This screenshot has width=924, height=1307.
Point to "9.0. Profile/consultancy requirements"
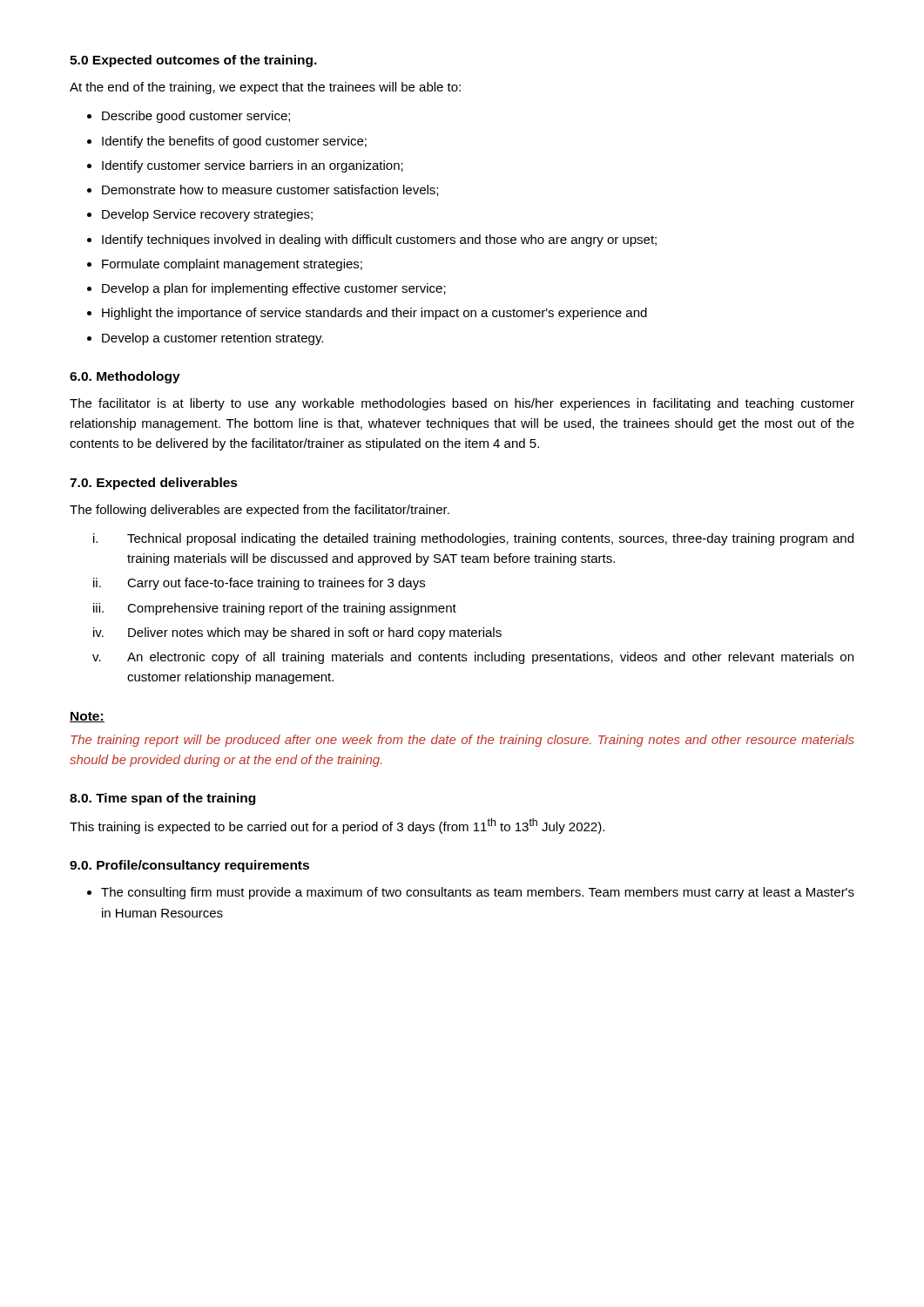pos(190,865)
